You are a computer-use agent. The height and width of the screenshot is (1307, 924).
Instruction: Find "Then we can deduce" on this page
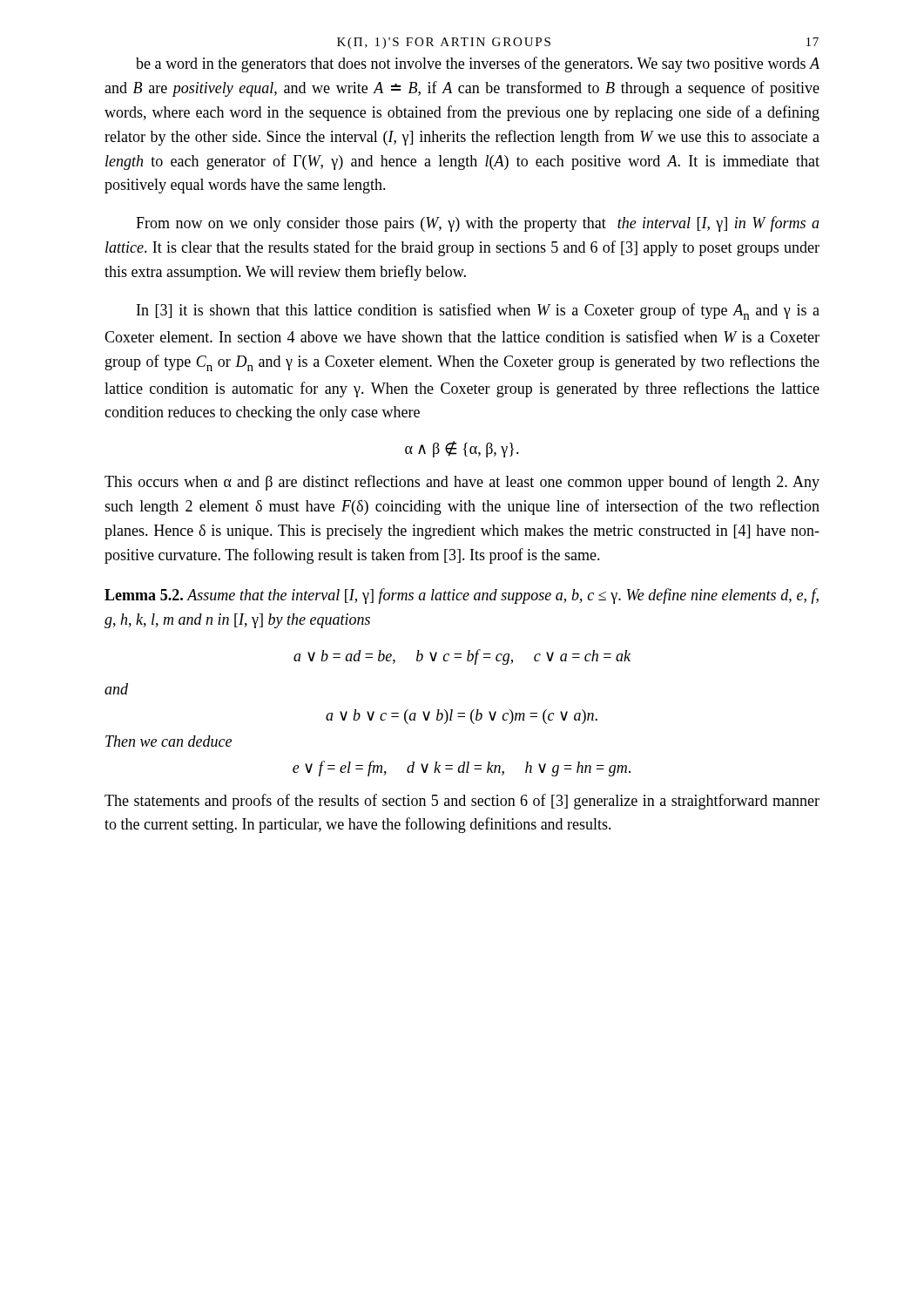tap(169, 741)
